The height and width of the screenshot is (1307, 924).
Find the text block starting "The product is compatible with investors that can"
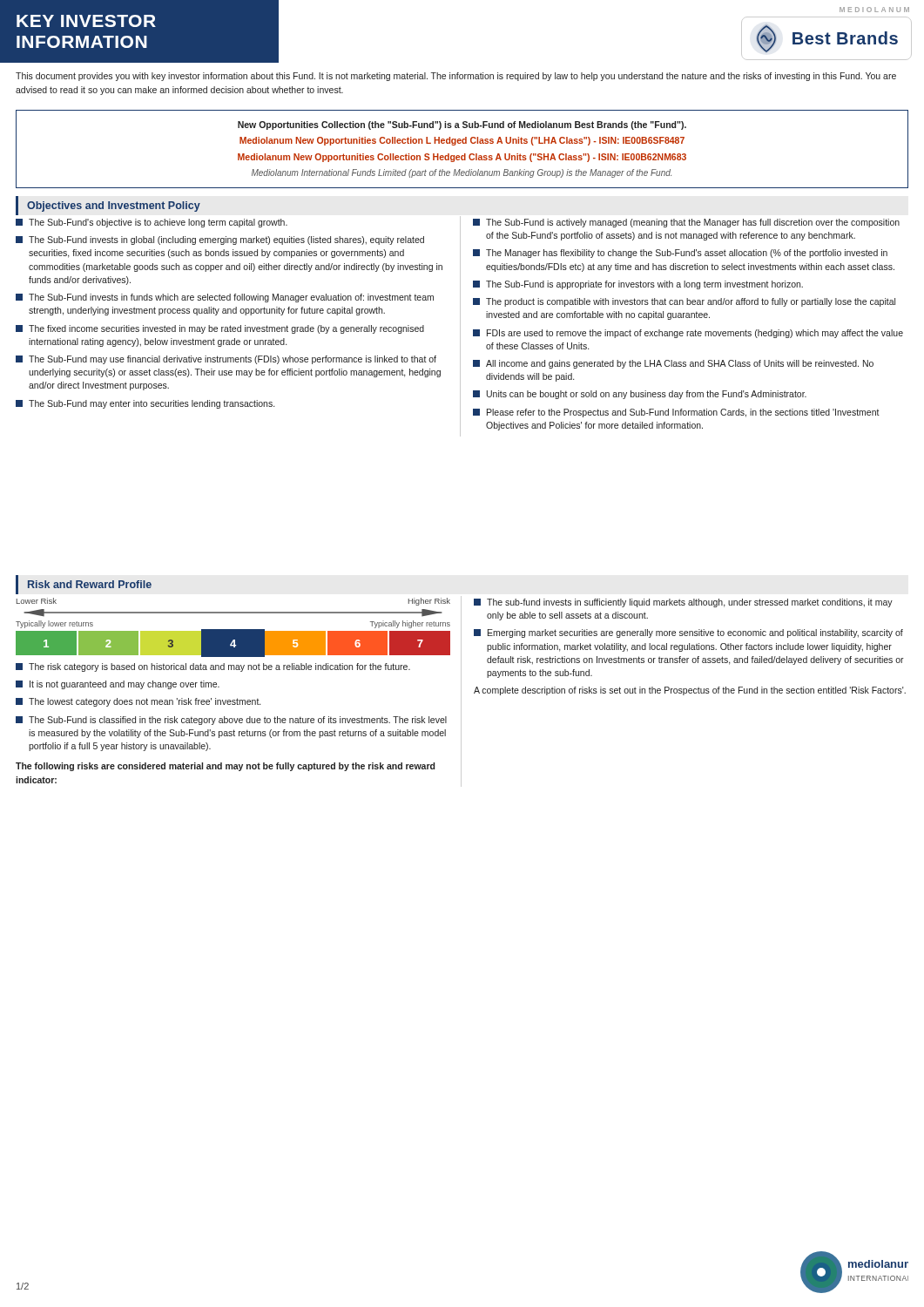pos(691,309)
